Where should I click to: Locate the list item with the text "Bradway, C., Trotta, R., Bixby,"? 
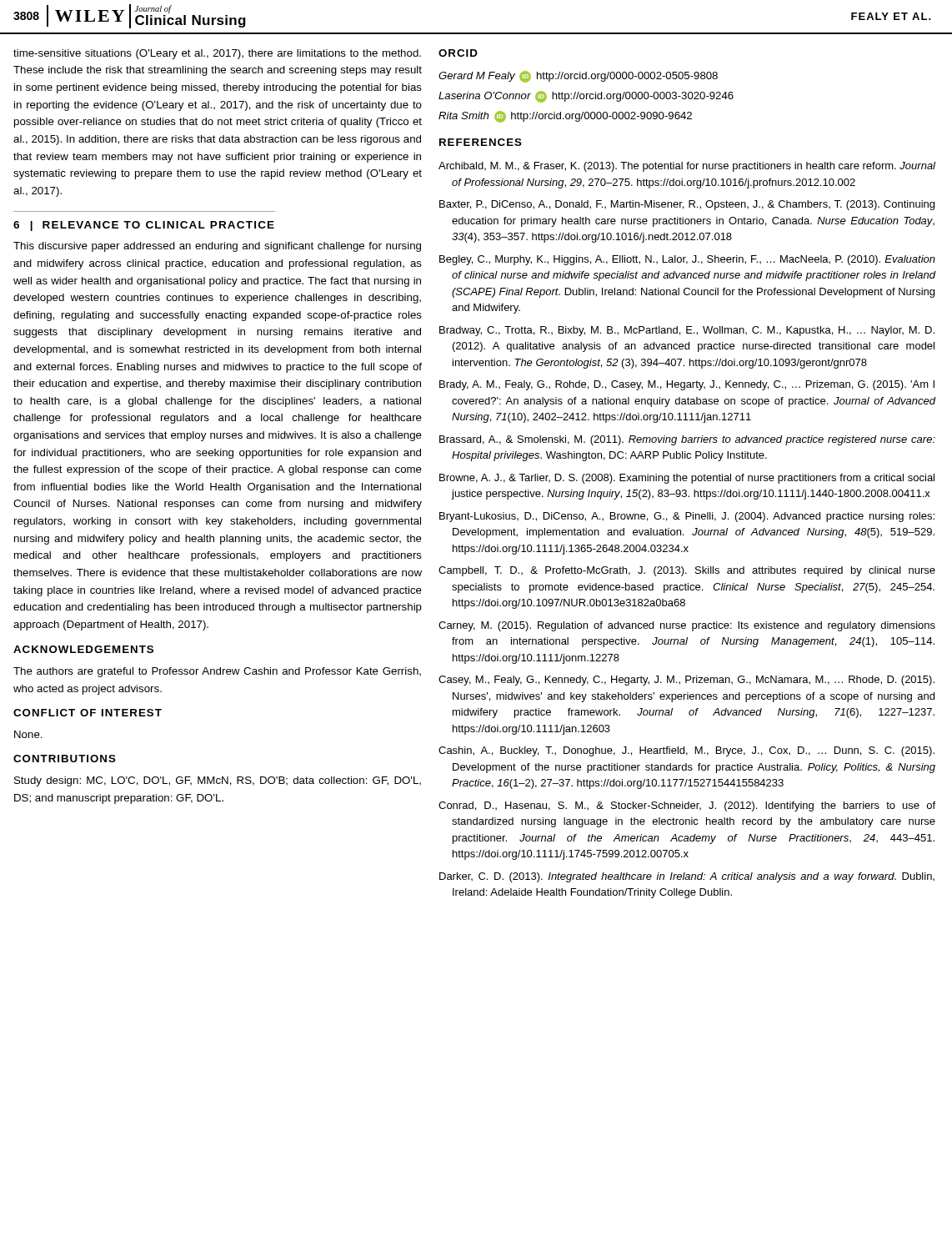coord(687,346)
